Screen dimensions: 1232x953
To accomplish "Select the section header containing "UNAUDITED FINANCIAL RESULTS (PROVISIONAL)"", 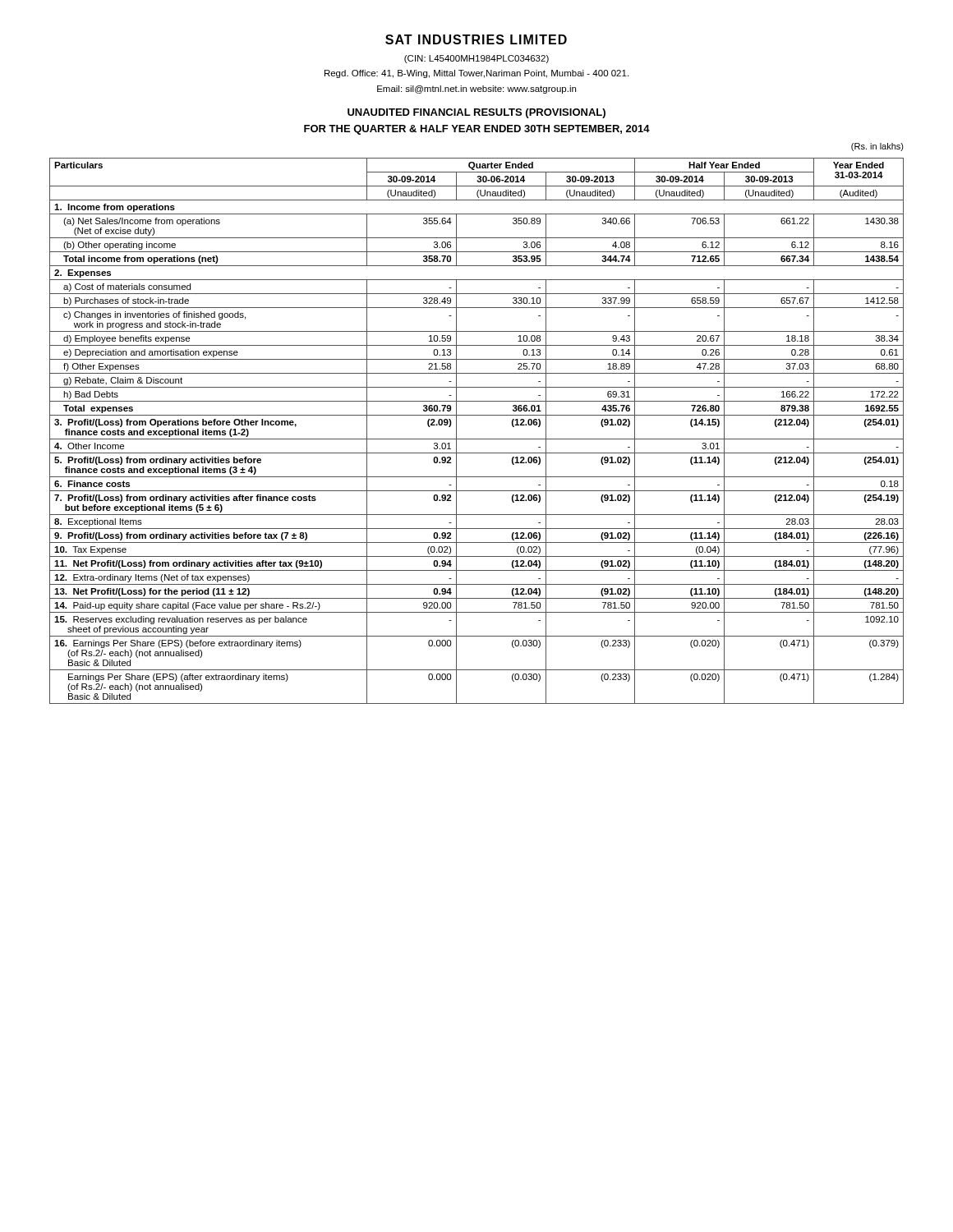I will point(476,120).
